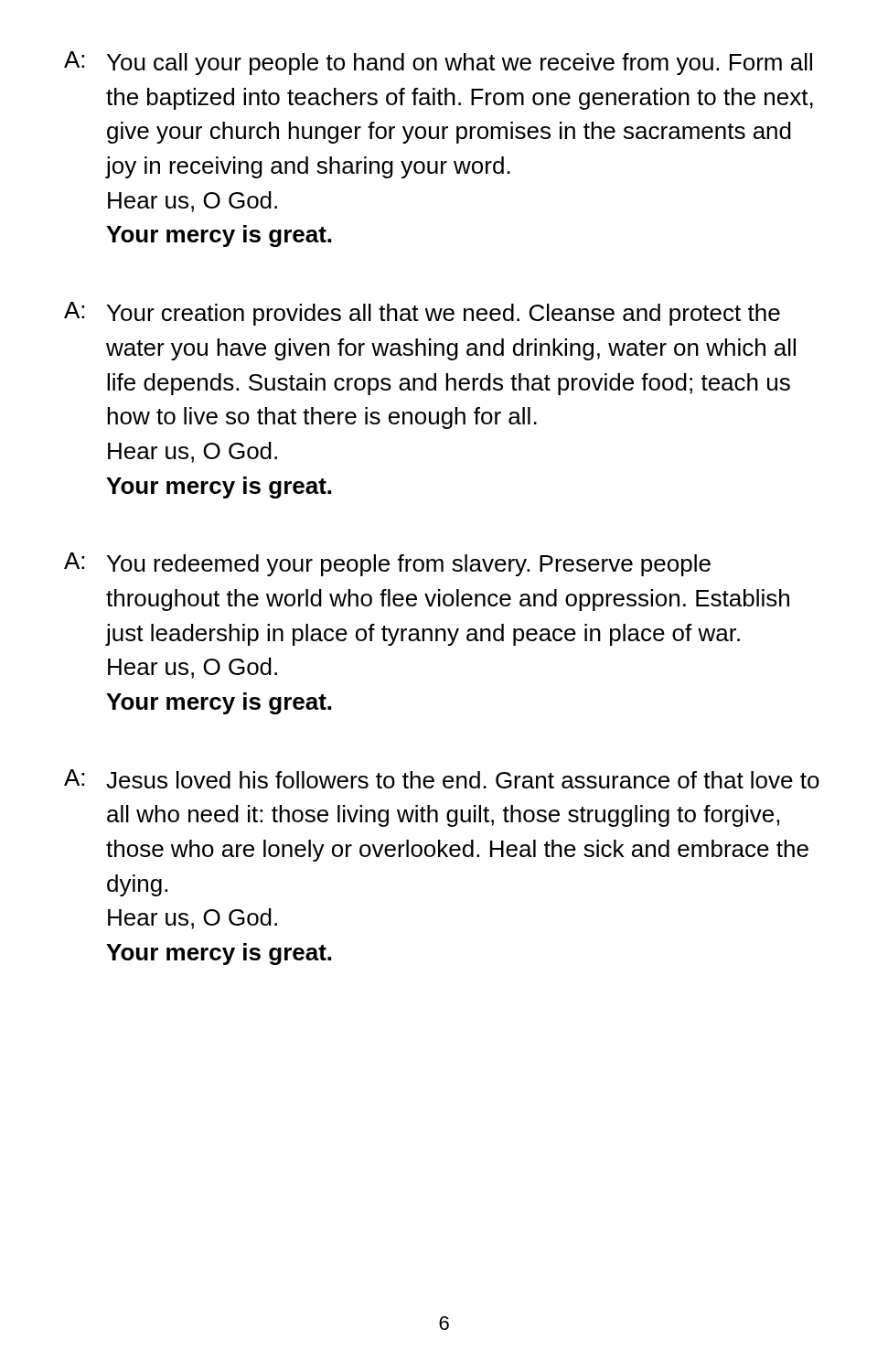The height and width of the screenshot is (1372, 888).
Task: Navigate to the block starting "A: Your creation"
Action: (444, 400)
